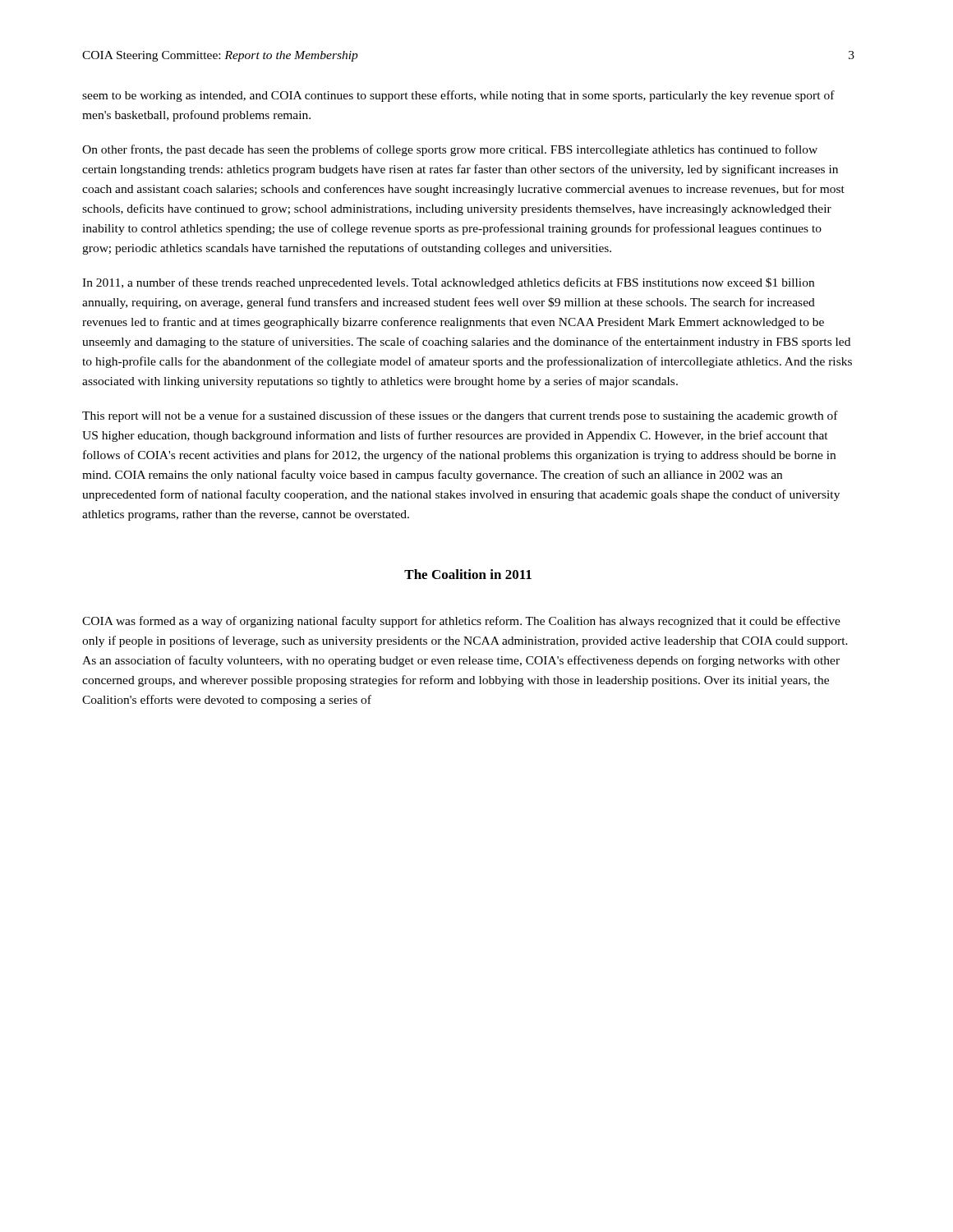Find the block on this page that starts "On other fronts, the past decade"
This screenshot has width=953, height=1232.
[463, 198]
